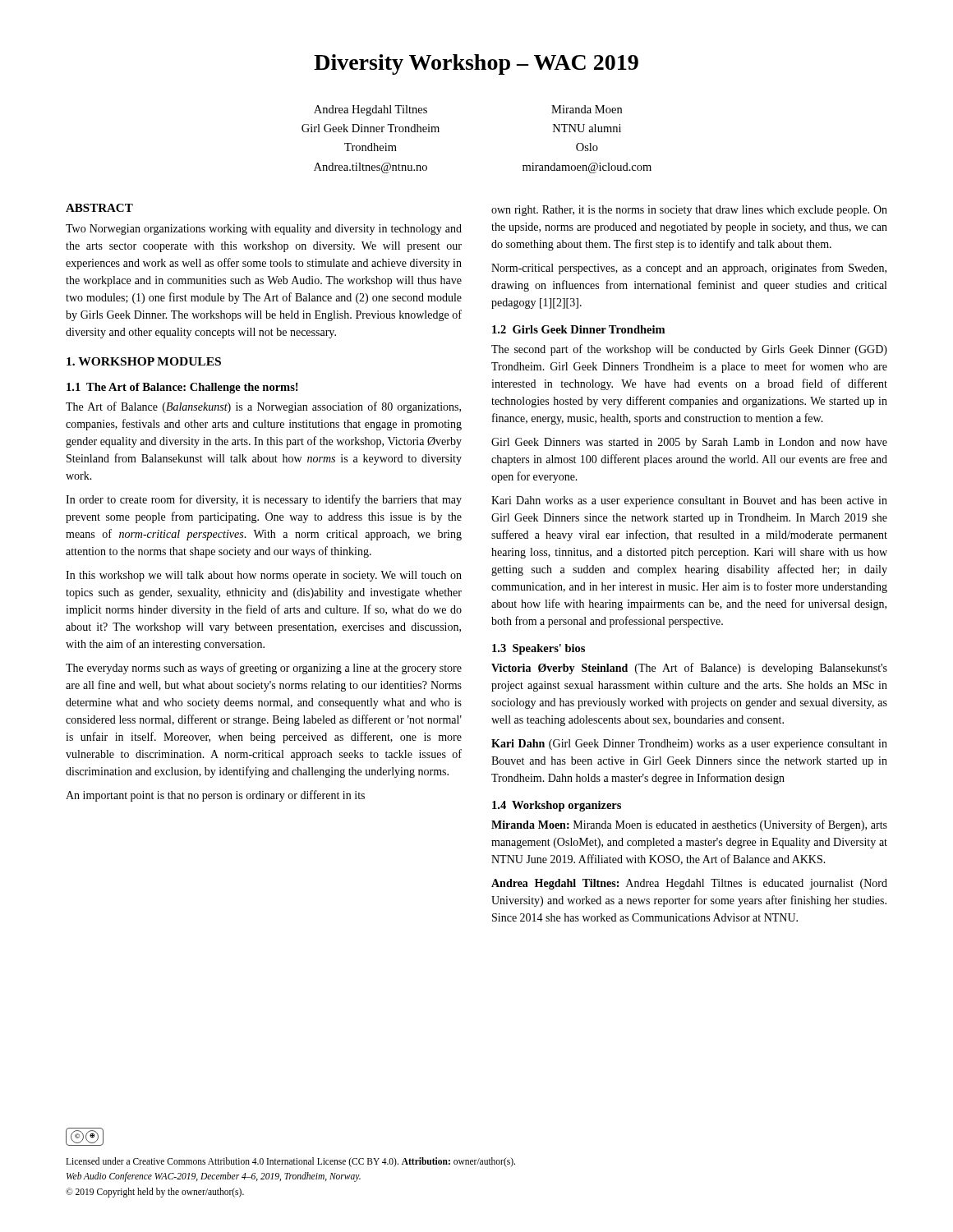
Task: Find the text block that reads "Miranda Moen: Miranda Moen"
Action: click(689, 871)
